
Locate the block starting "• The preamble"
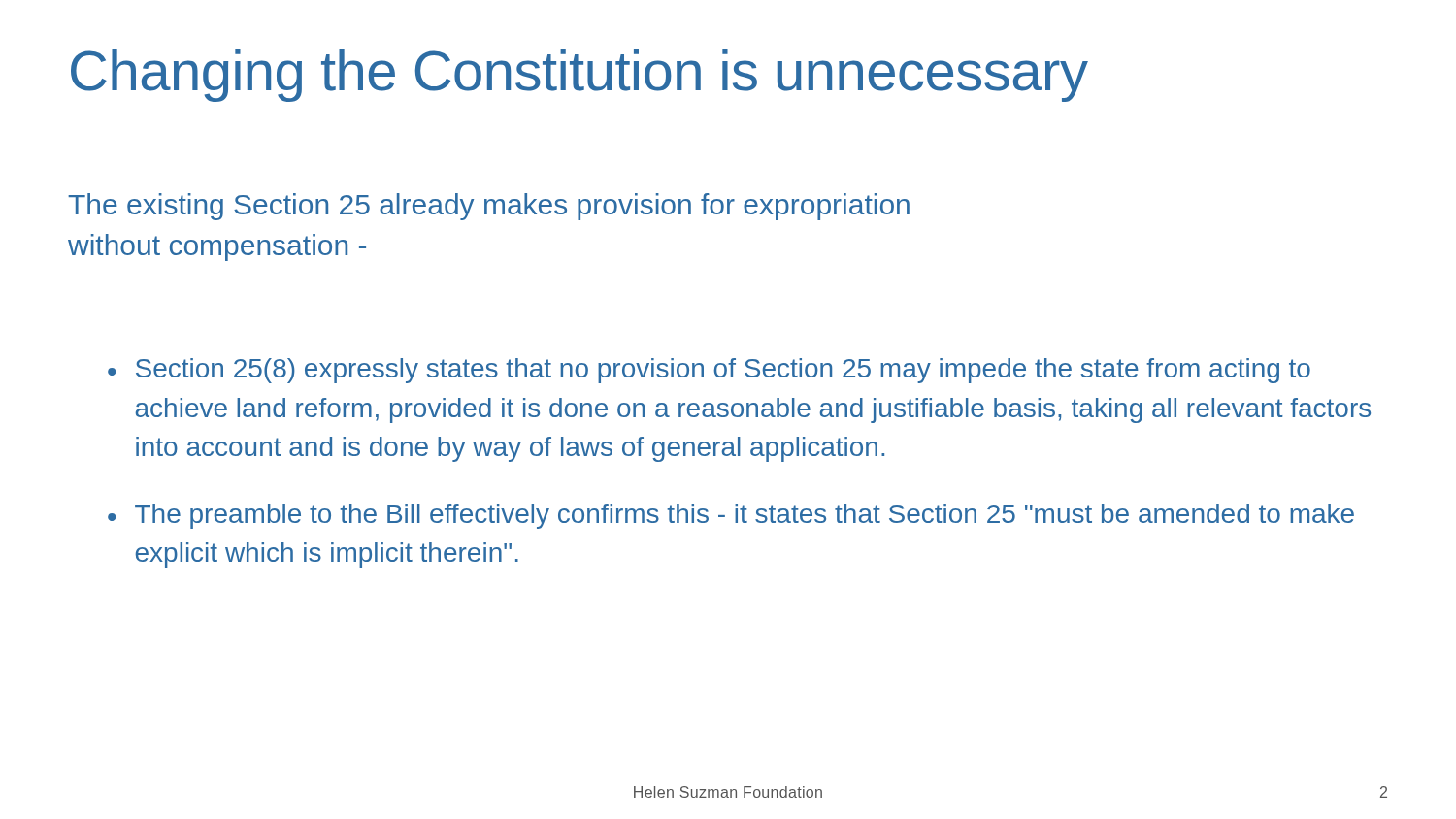pyautogui.click(x=747, y=534)
